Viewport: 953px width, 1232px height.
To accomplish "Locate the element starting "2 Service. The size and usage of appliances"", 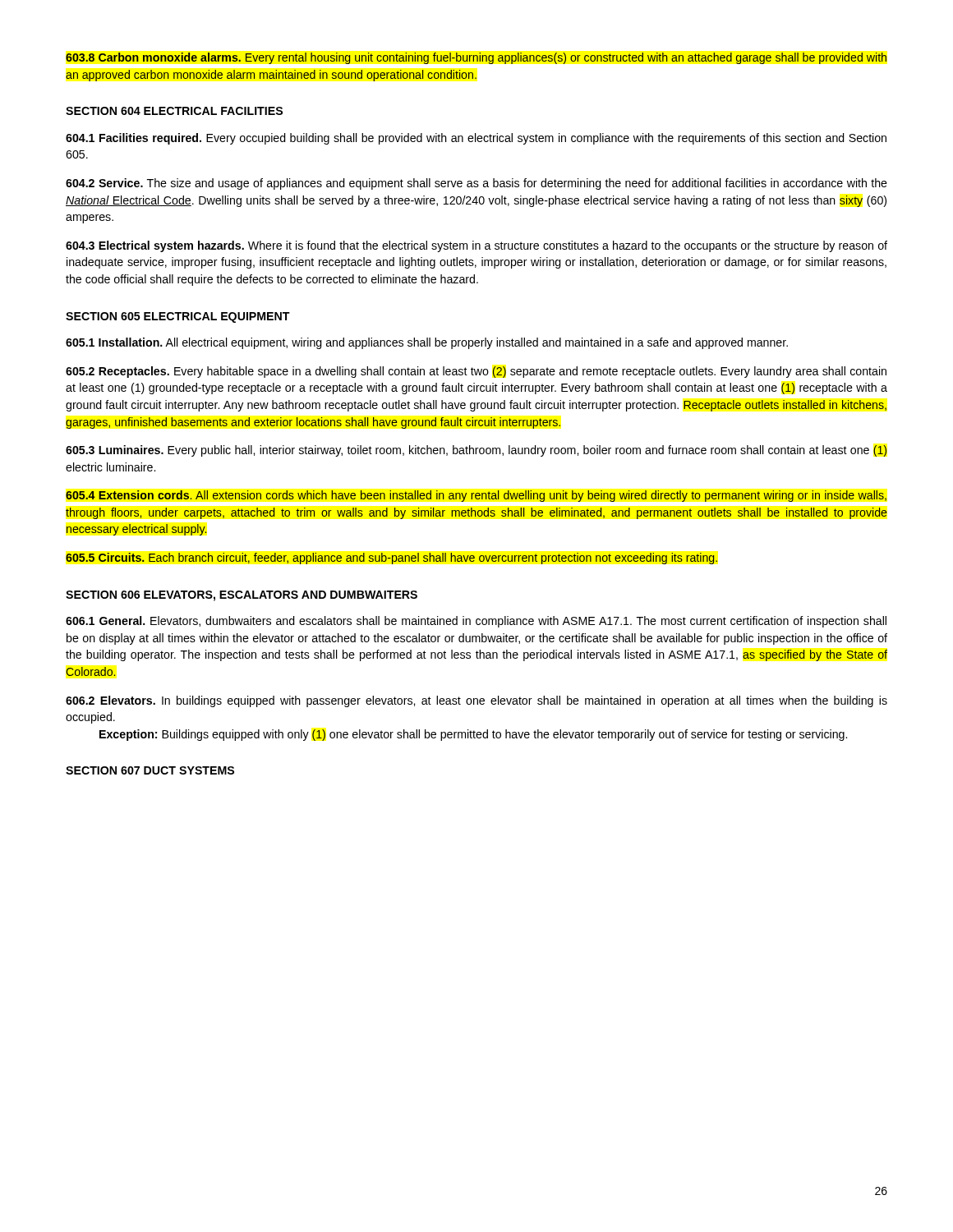I will (476, 200).
